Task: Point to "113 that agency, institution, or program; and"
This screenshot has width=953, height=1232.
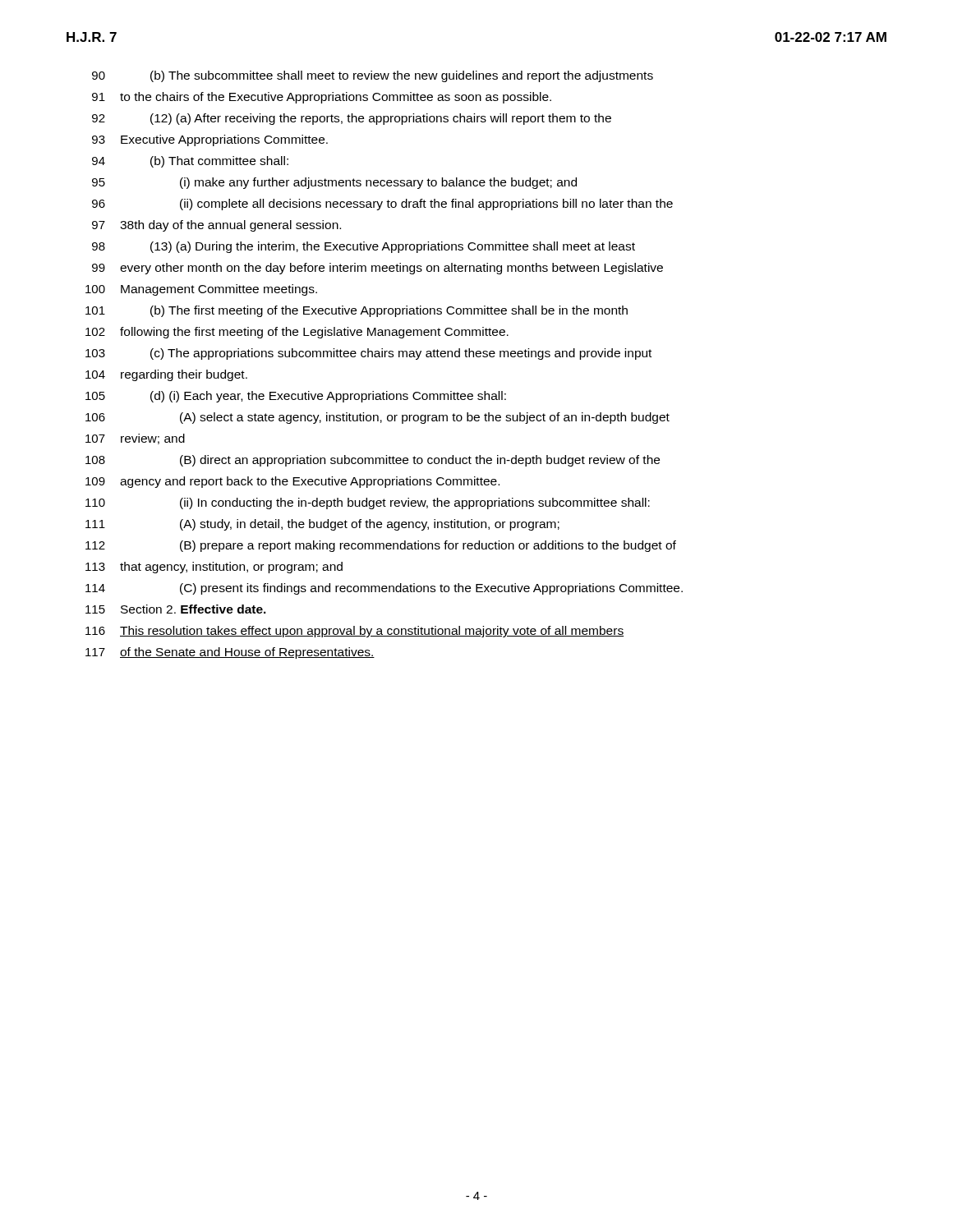Action: (214, 568)
